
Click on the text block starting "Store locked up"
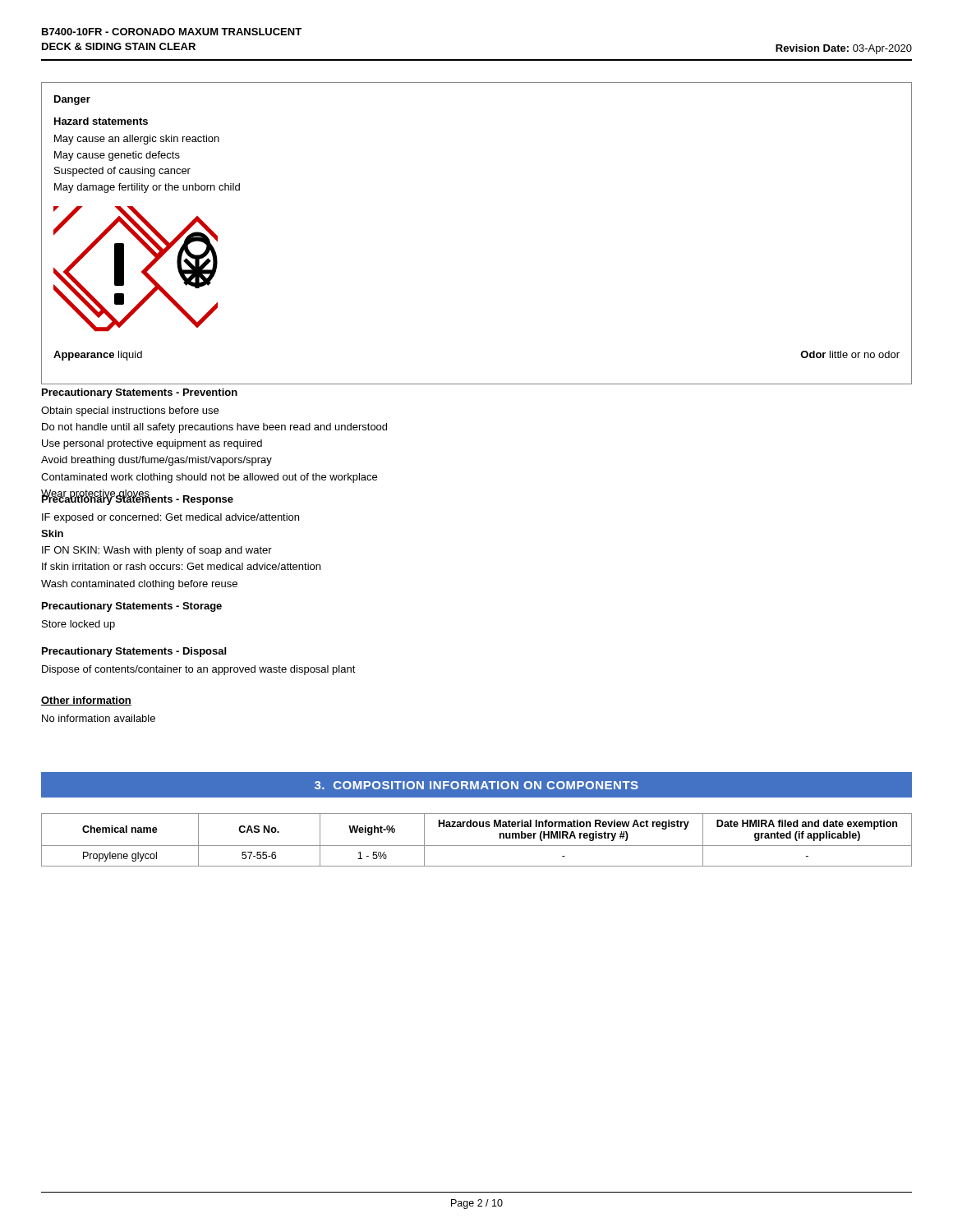pos(78,624)
